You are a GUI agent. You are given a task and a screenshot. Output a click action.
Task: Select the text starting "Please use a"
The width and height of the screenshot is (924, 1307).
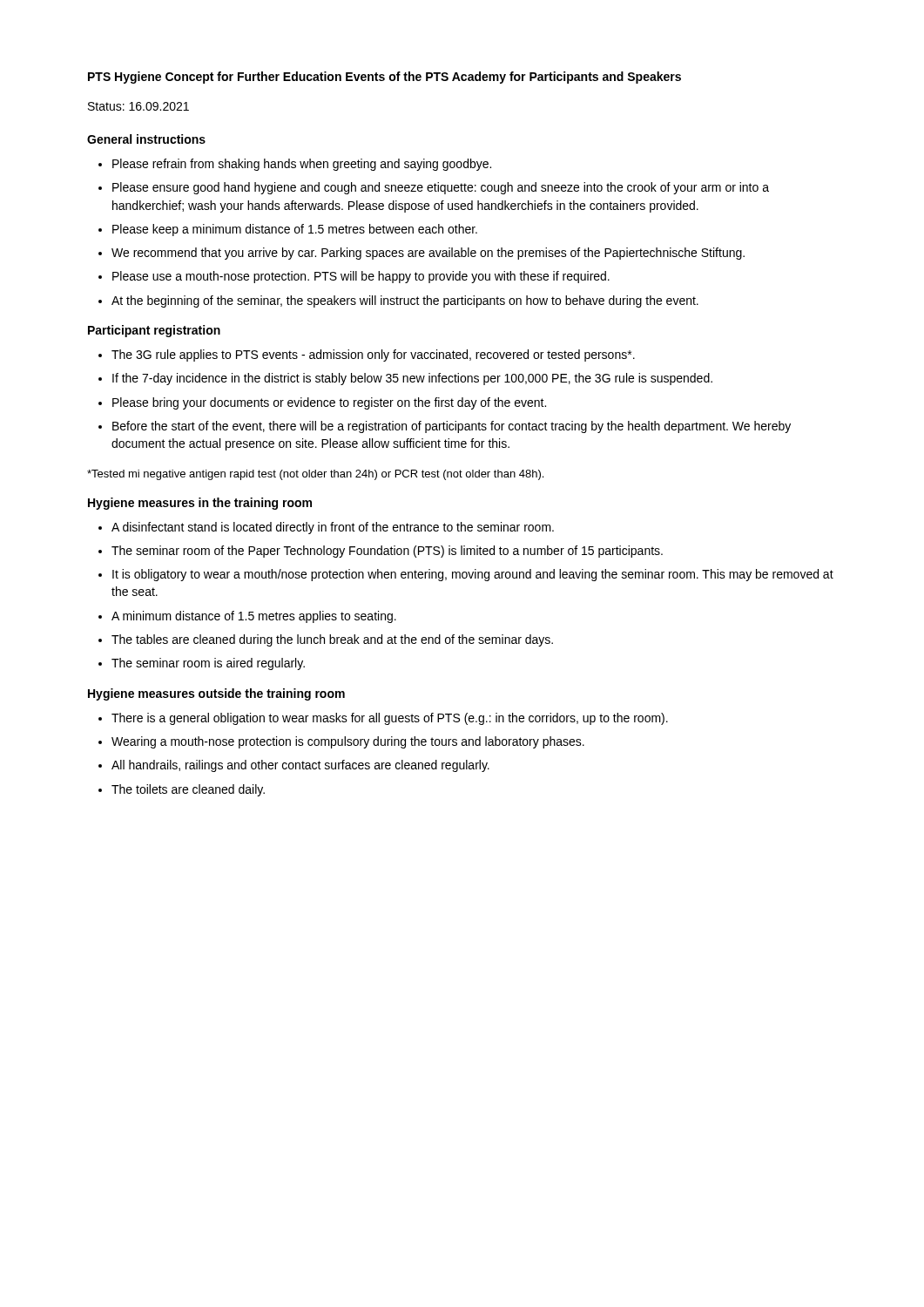tap(361, 277)
